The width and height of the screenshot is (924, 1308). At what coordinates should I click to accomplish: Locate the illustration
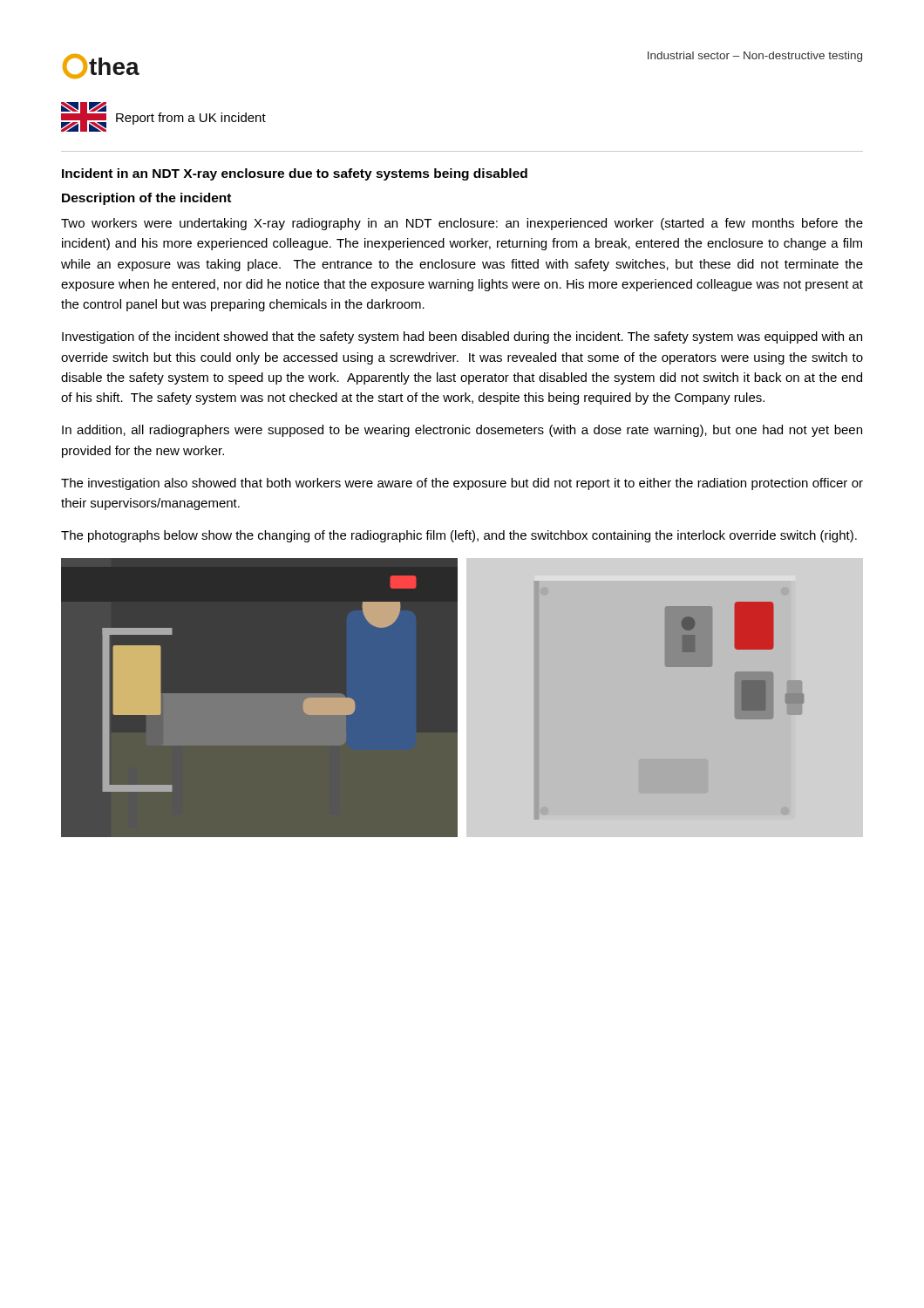[462, 117]
